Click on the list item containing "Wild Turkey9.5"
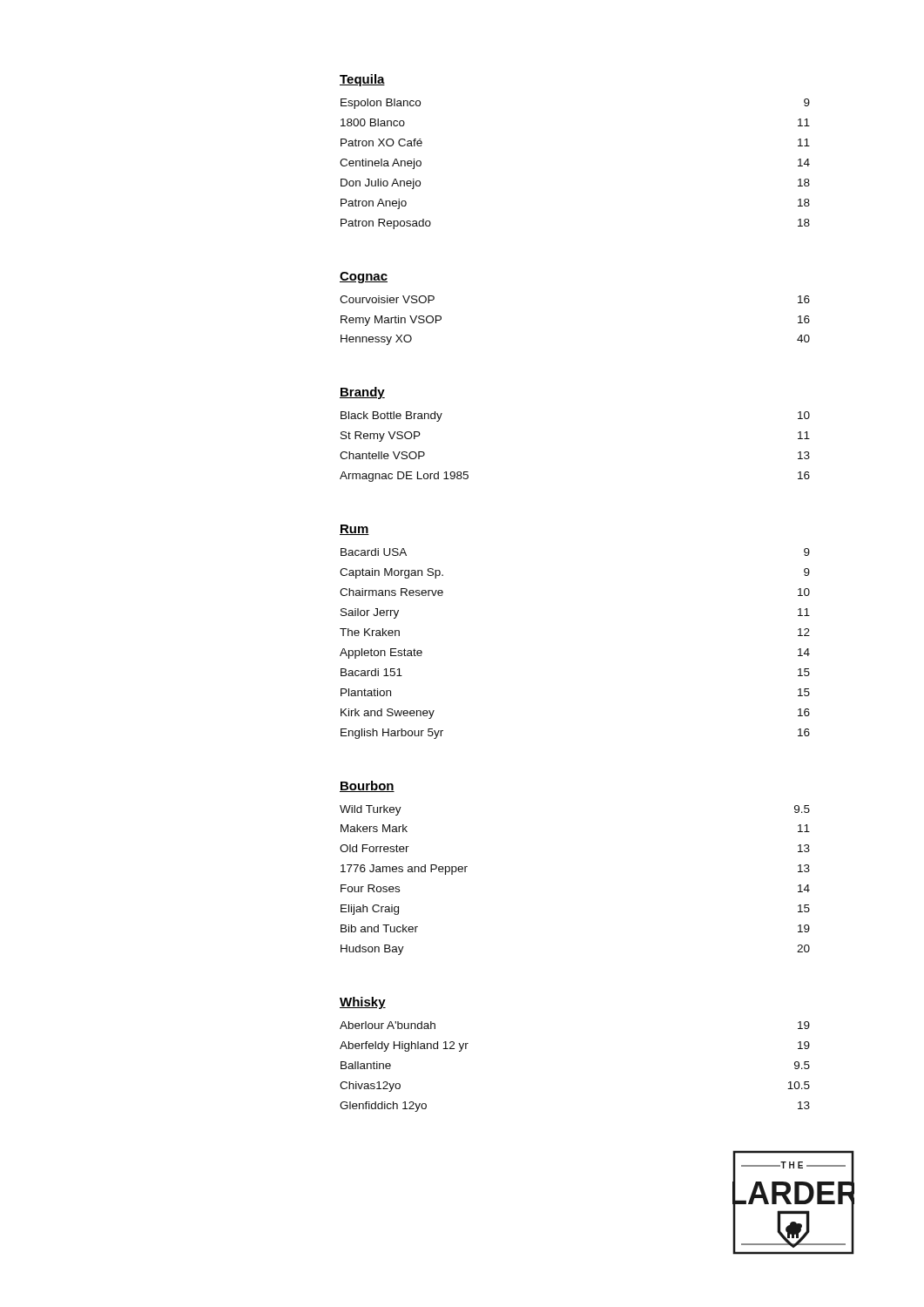 (373, 810)
